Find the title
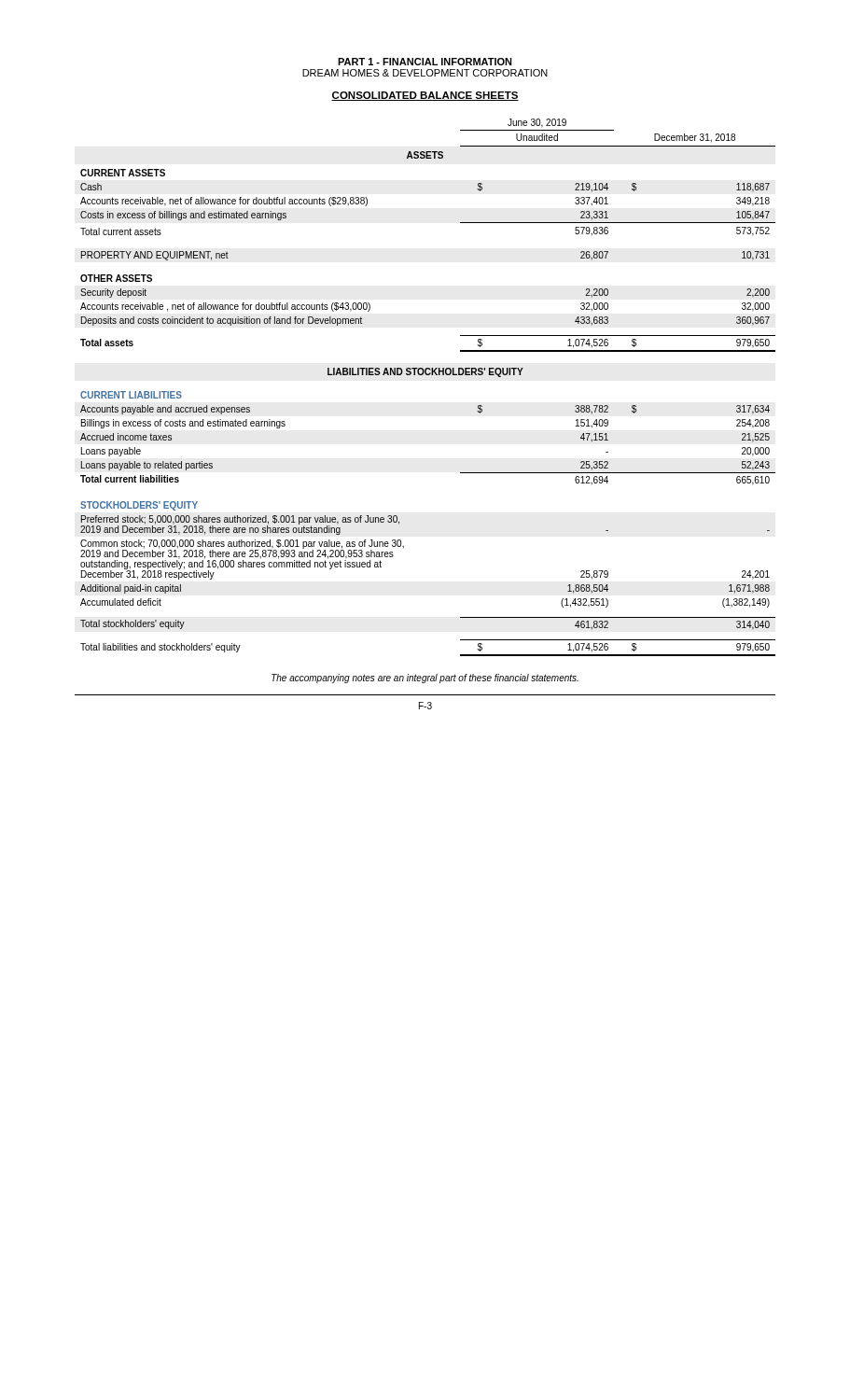Viewport: 850px width, 1400px height. tap(425, 95)
